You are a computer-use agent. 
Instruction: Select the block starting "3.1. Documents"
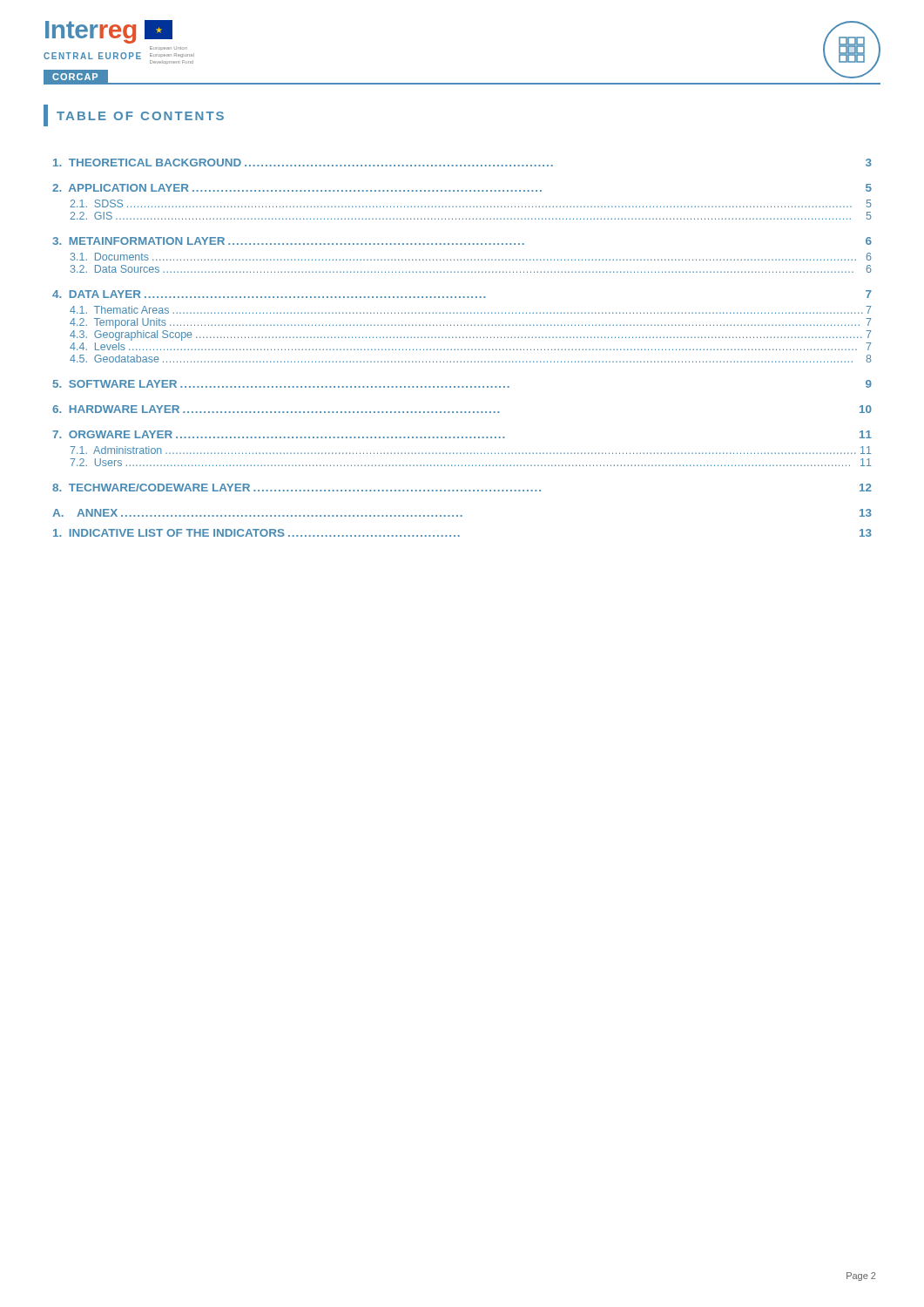[x=471, y=257]
